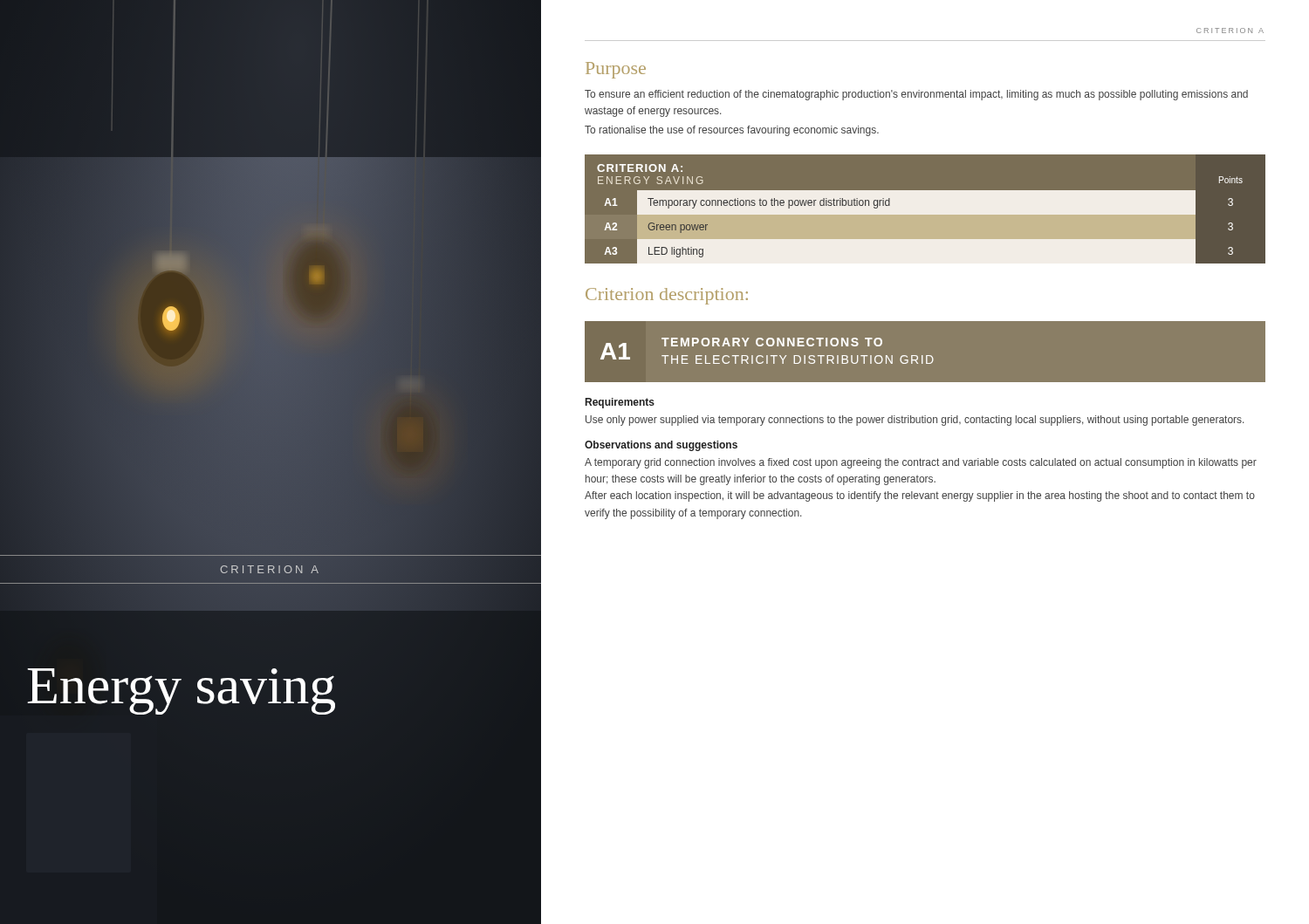Click the passage that begins "Use only power"

click(915, 419)
